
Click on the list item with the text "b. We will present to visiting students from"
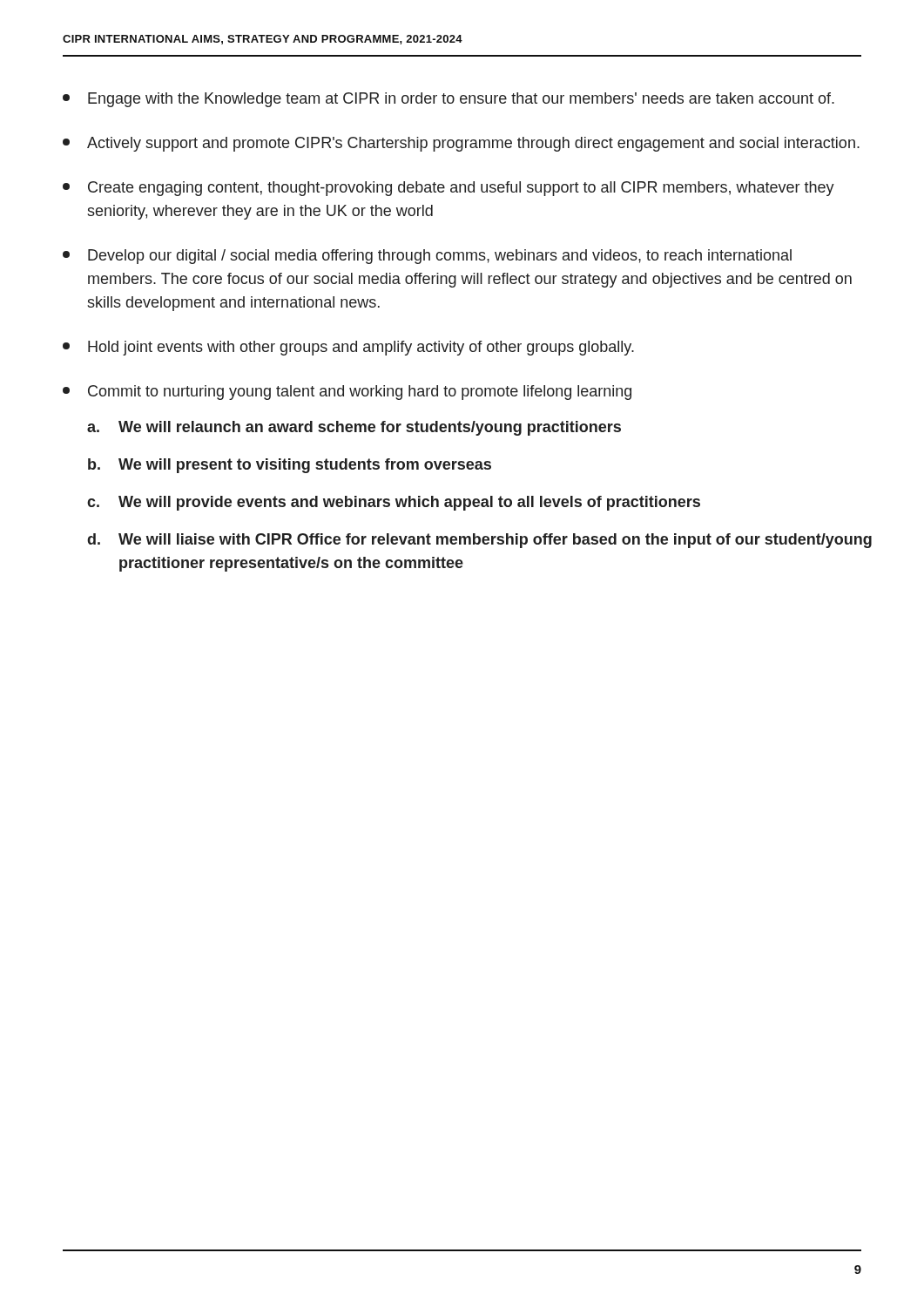click(289, 465)
